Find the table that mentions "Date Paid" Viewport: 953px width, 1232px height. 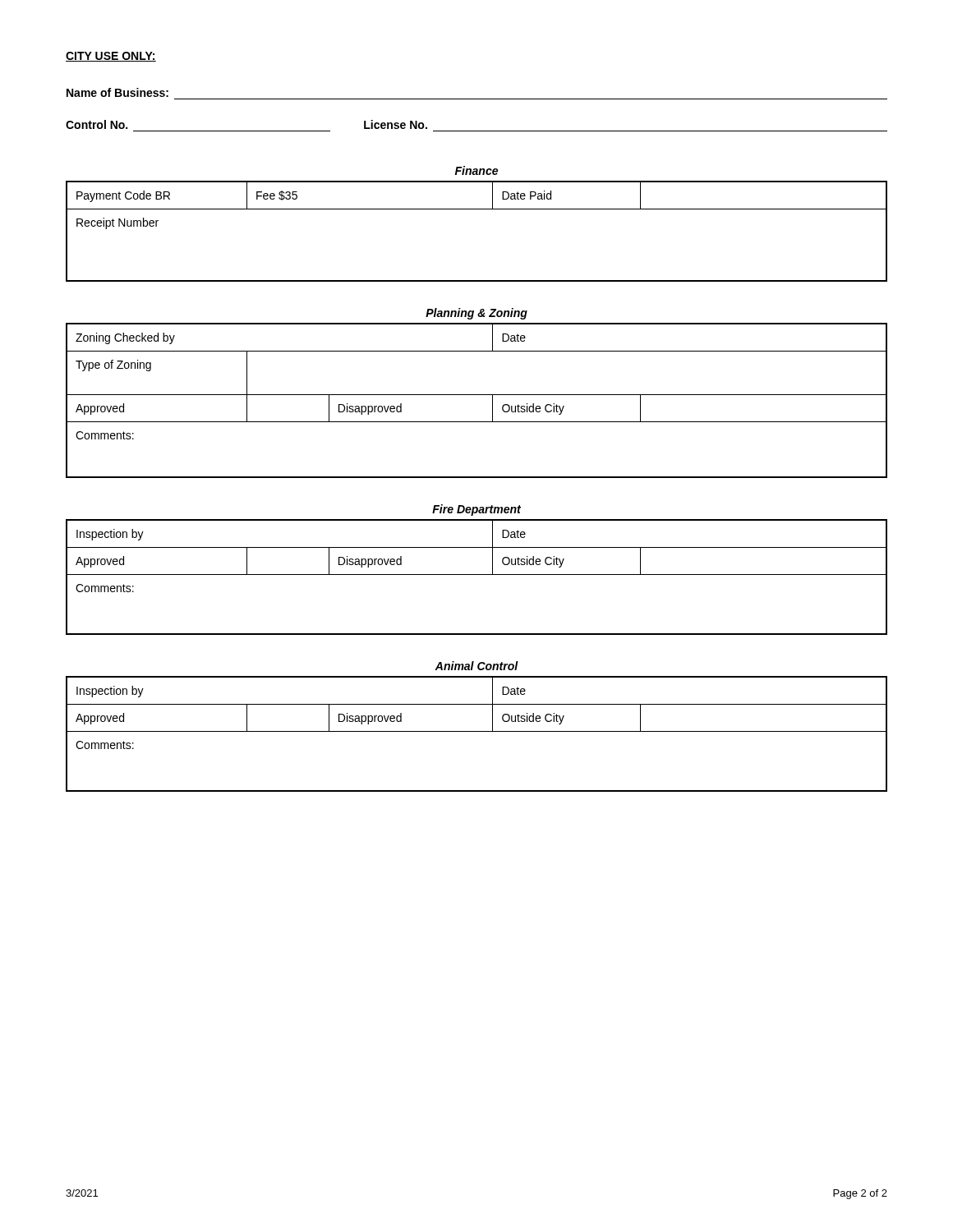coord(476,231)
